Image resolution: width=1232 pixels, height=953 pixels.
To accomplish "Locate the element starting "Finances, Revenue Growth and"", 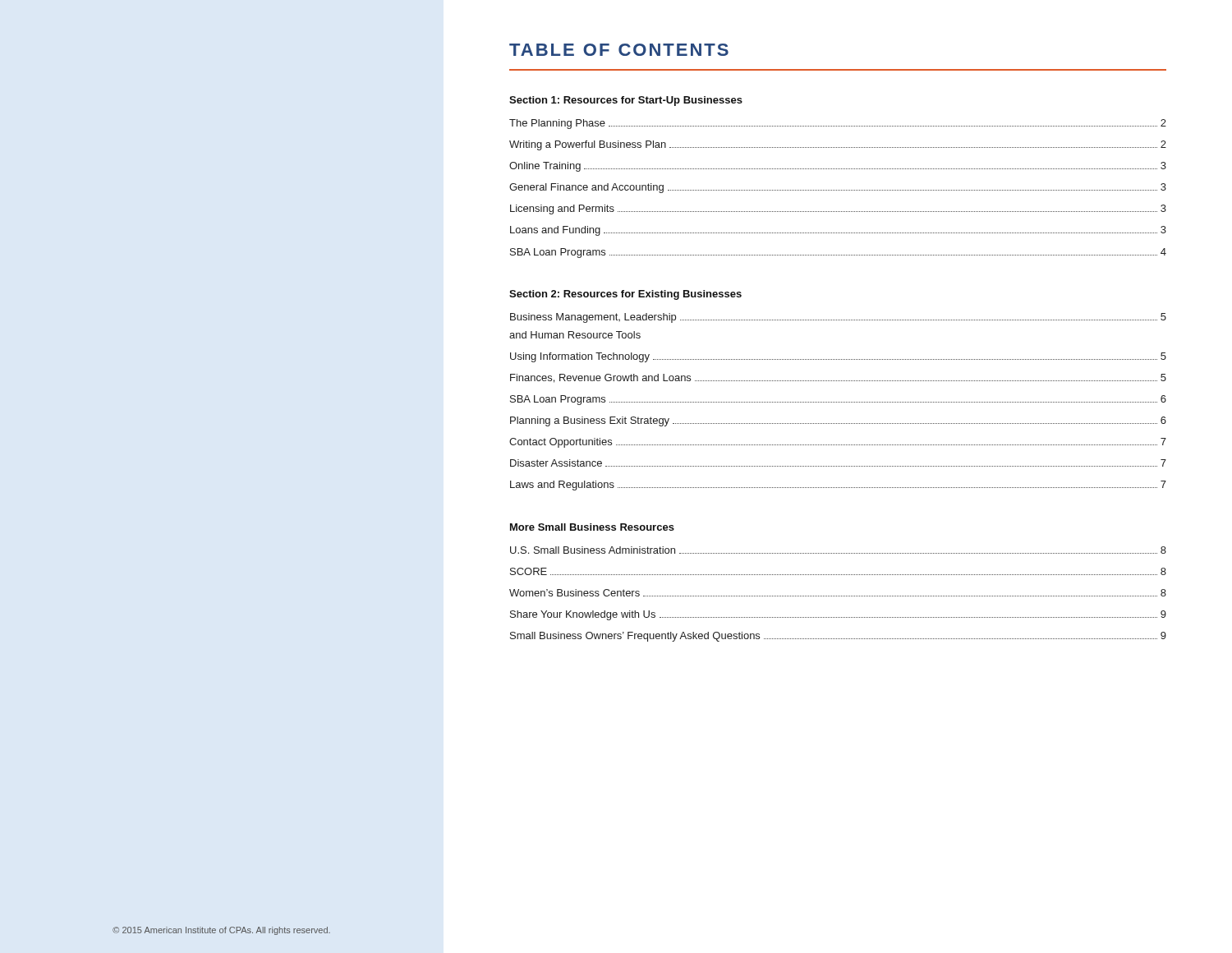I will tap(838, 378).
